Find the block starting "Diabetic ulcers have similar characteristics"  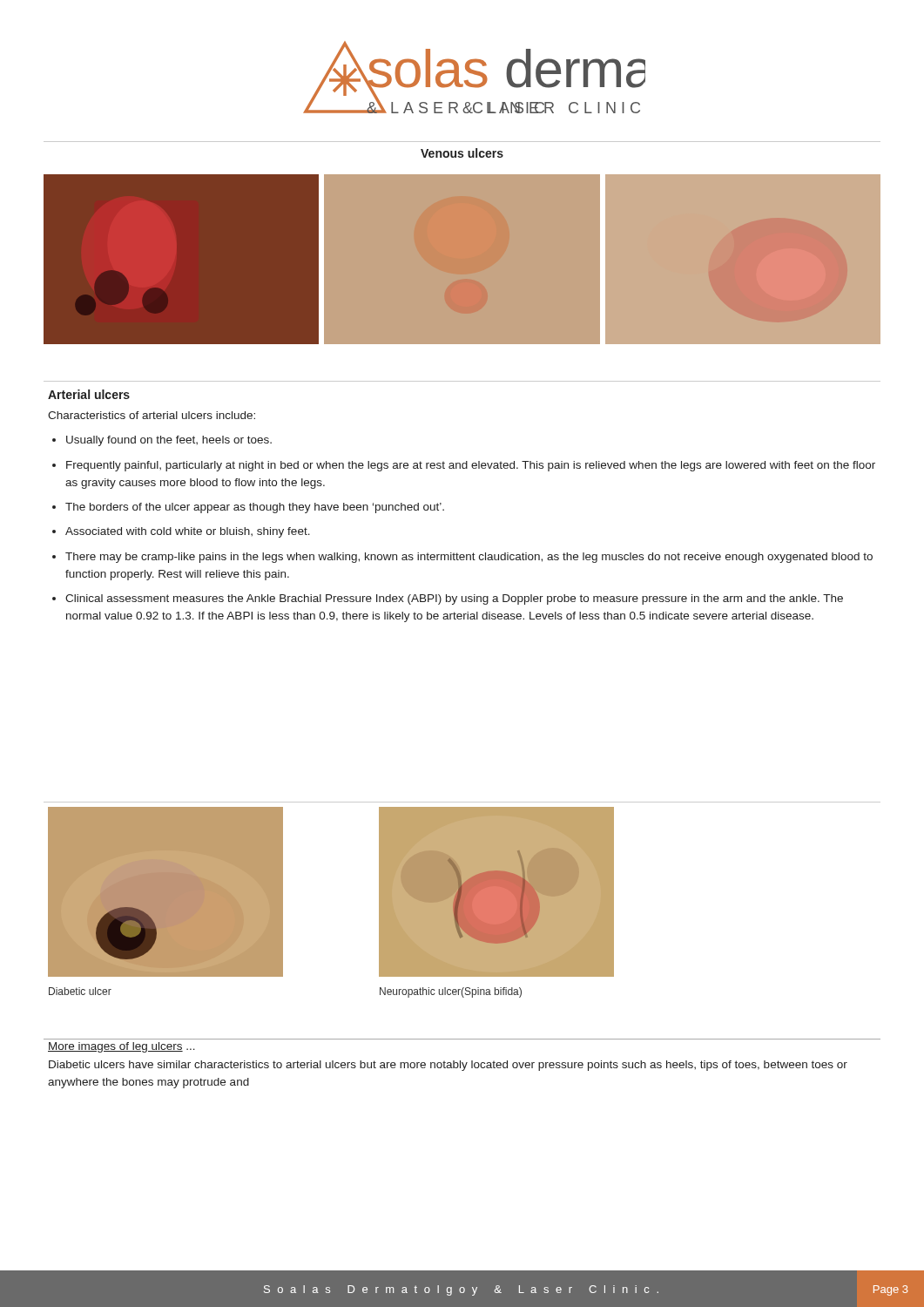click(447, 1073)
